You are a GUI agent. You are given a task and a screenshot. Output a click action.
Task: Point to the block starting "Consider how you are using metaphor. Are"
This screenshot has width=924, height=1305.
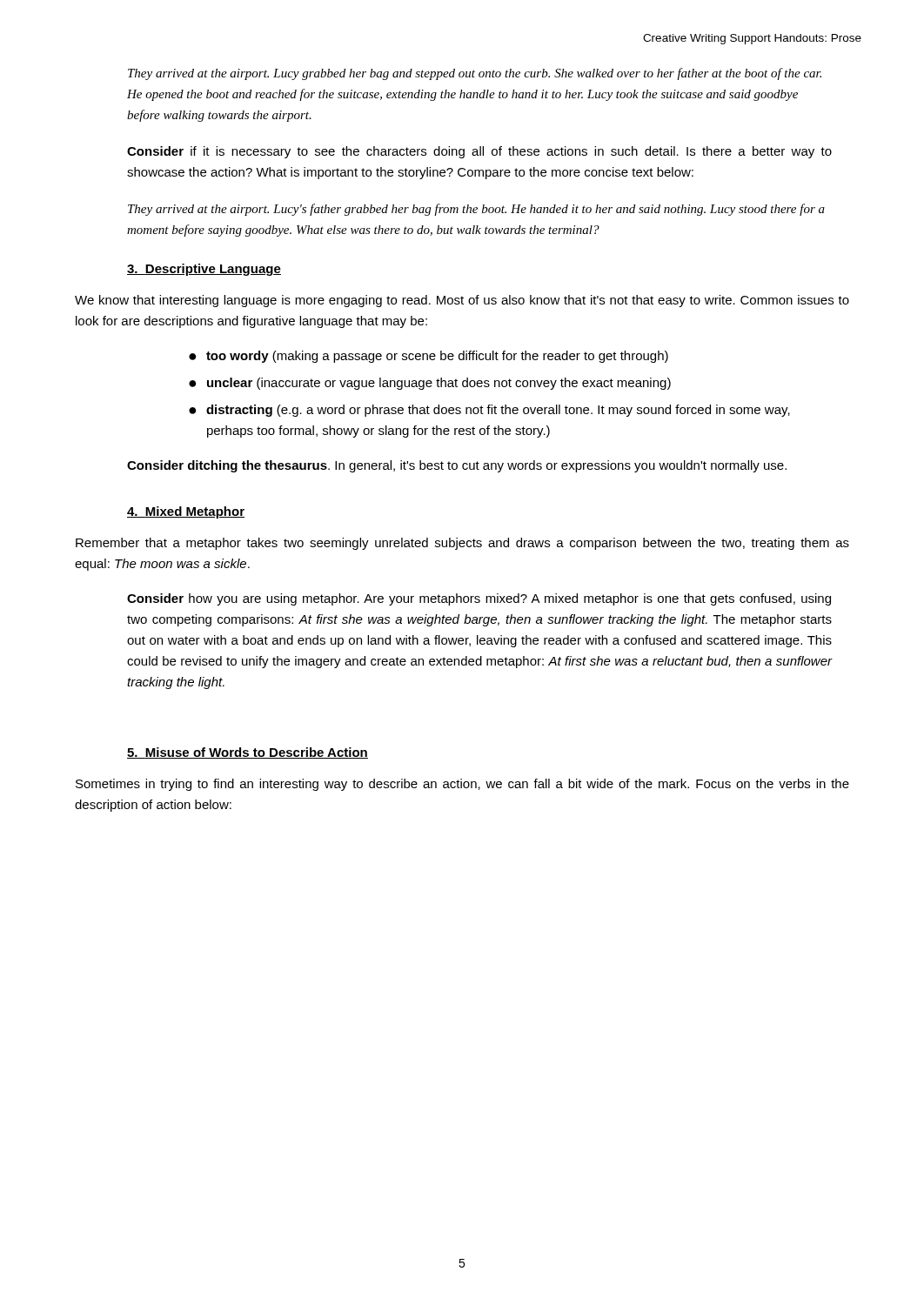tap(479, 640)
